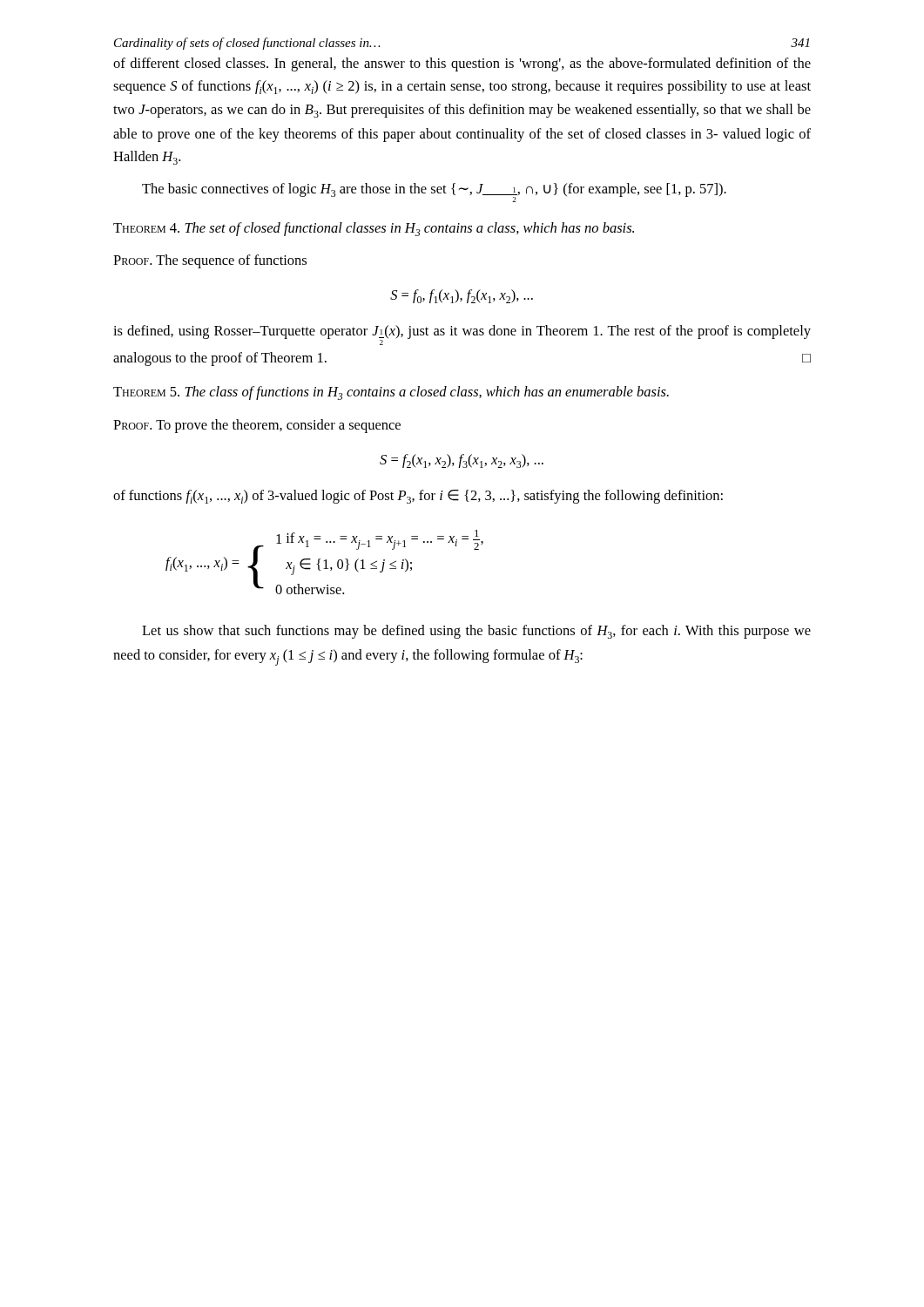Locate the region starting "of functions fi(x1, ..., xi)"

pos(462,497)
